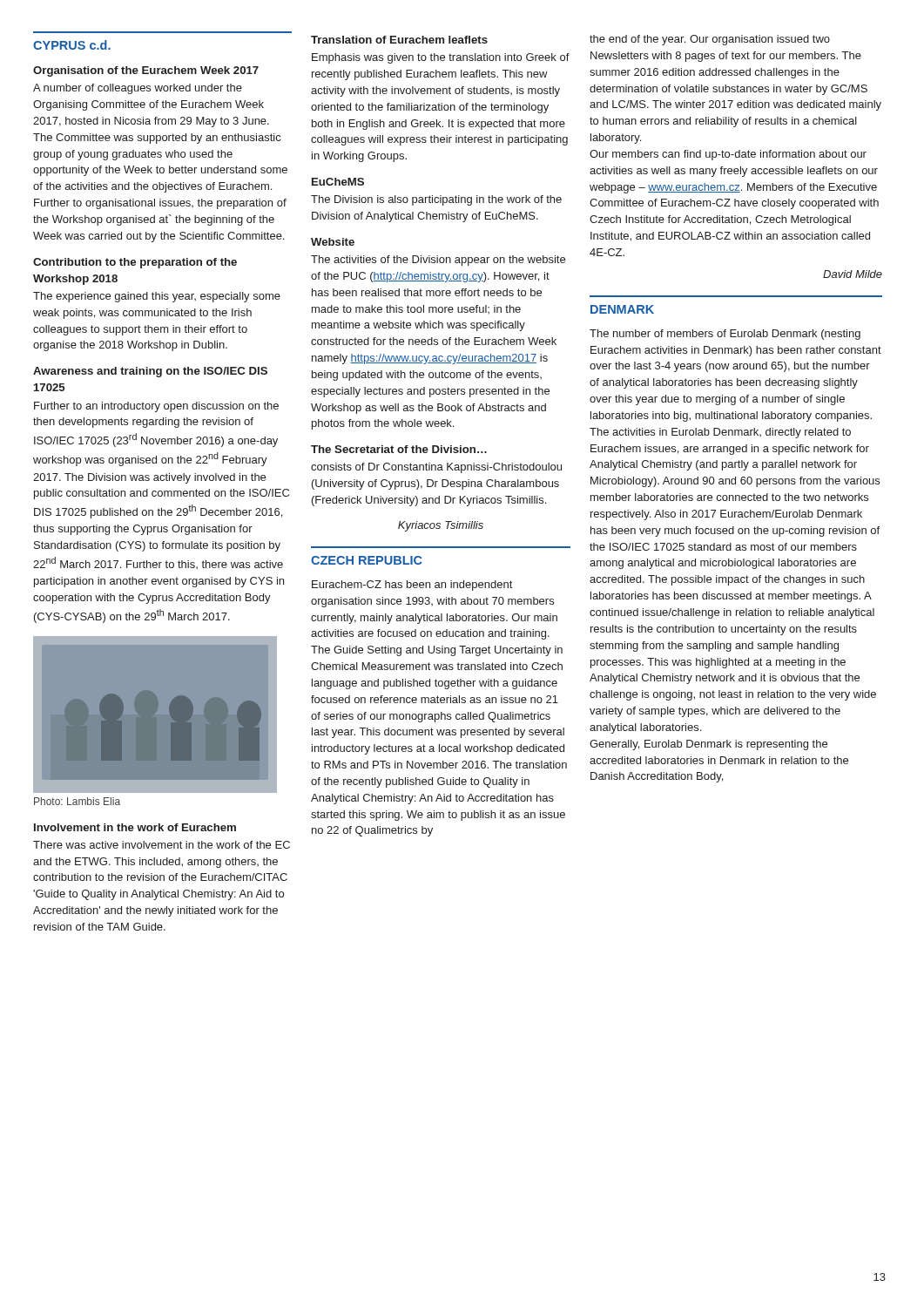Select the region starting "The activities of the"
The height and width of the screenshot is (1307, 924).
(438, 341)
